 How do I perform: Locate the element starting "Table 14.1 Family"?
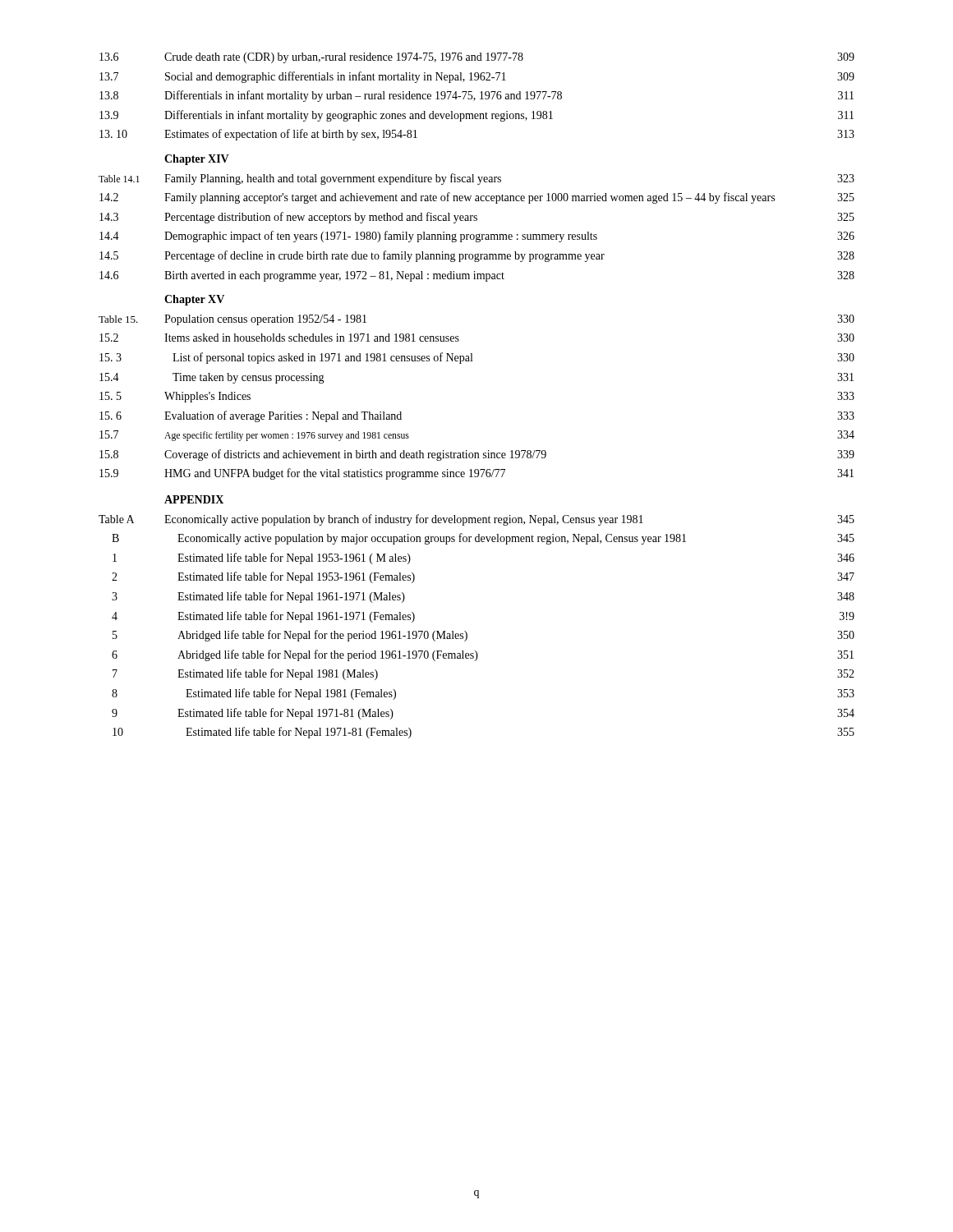pos(476,179)
